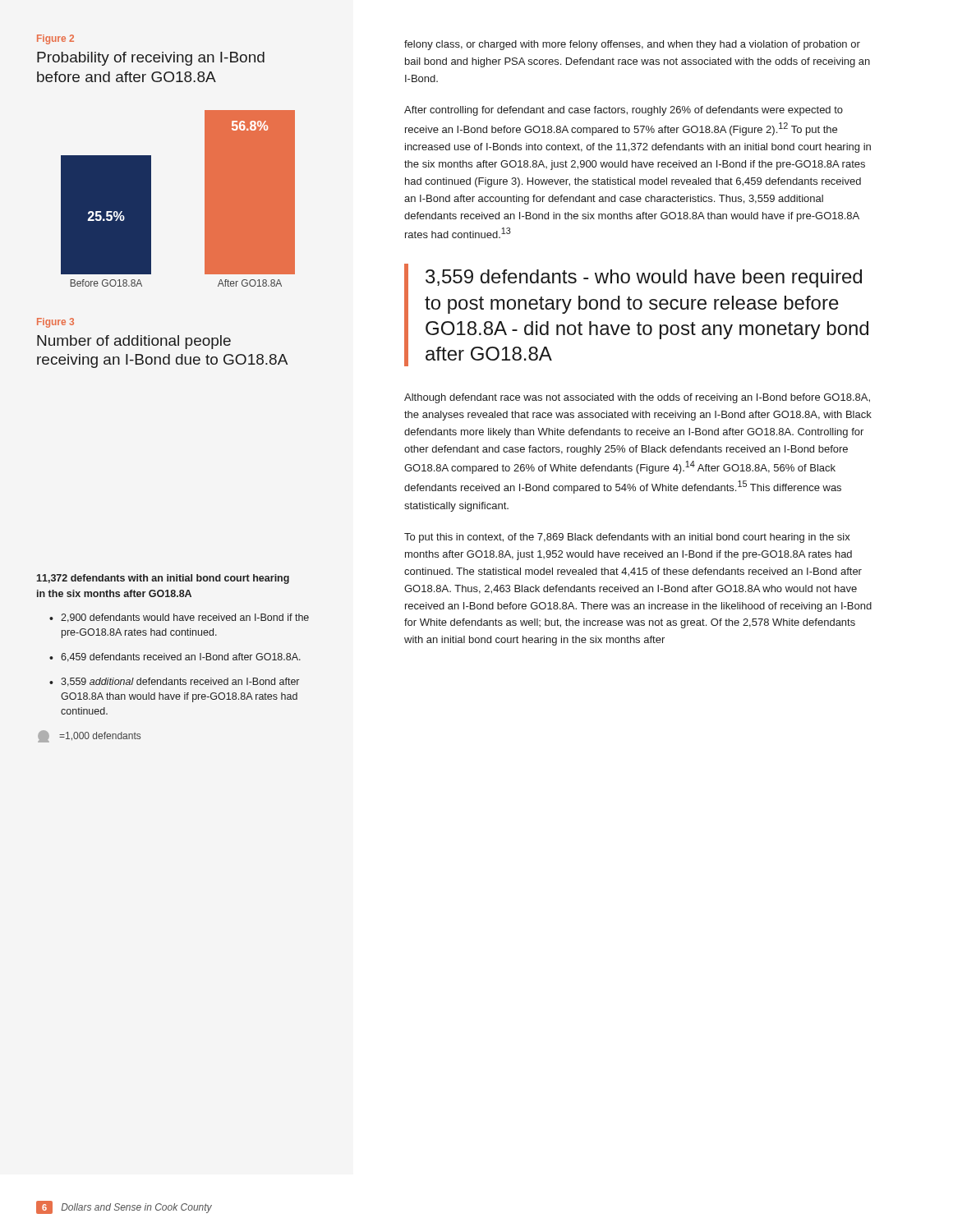Find the caption with the text "=1,000 defendants"
Screen dimensions: 1232x953
(x=89, y=736)
